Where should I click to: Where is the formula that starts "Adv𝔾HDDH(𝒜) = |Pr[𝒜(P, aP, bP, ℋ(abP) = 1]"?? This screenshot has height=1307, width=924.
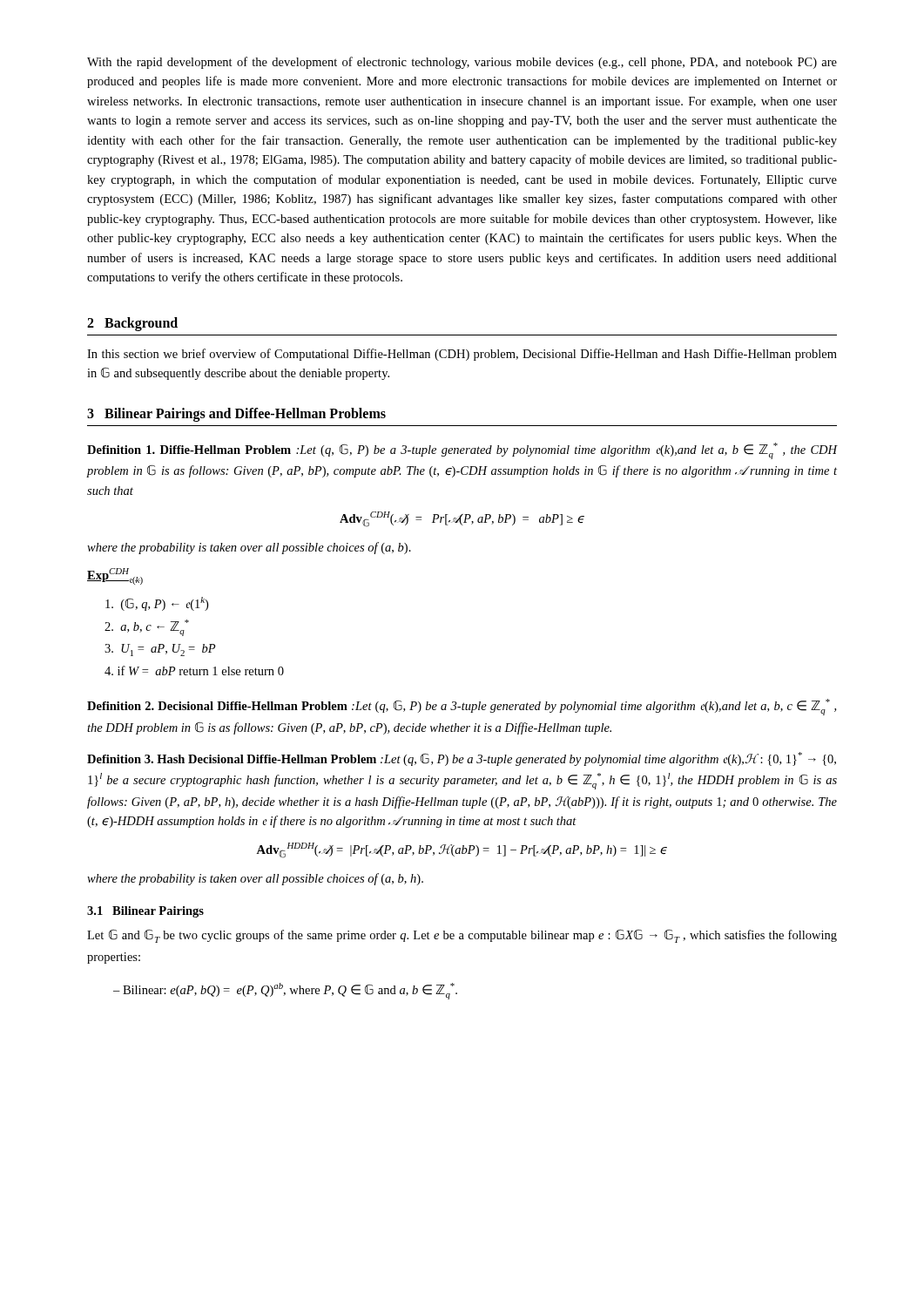(462, 849)
